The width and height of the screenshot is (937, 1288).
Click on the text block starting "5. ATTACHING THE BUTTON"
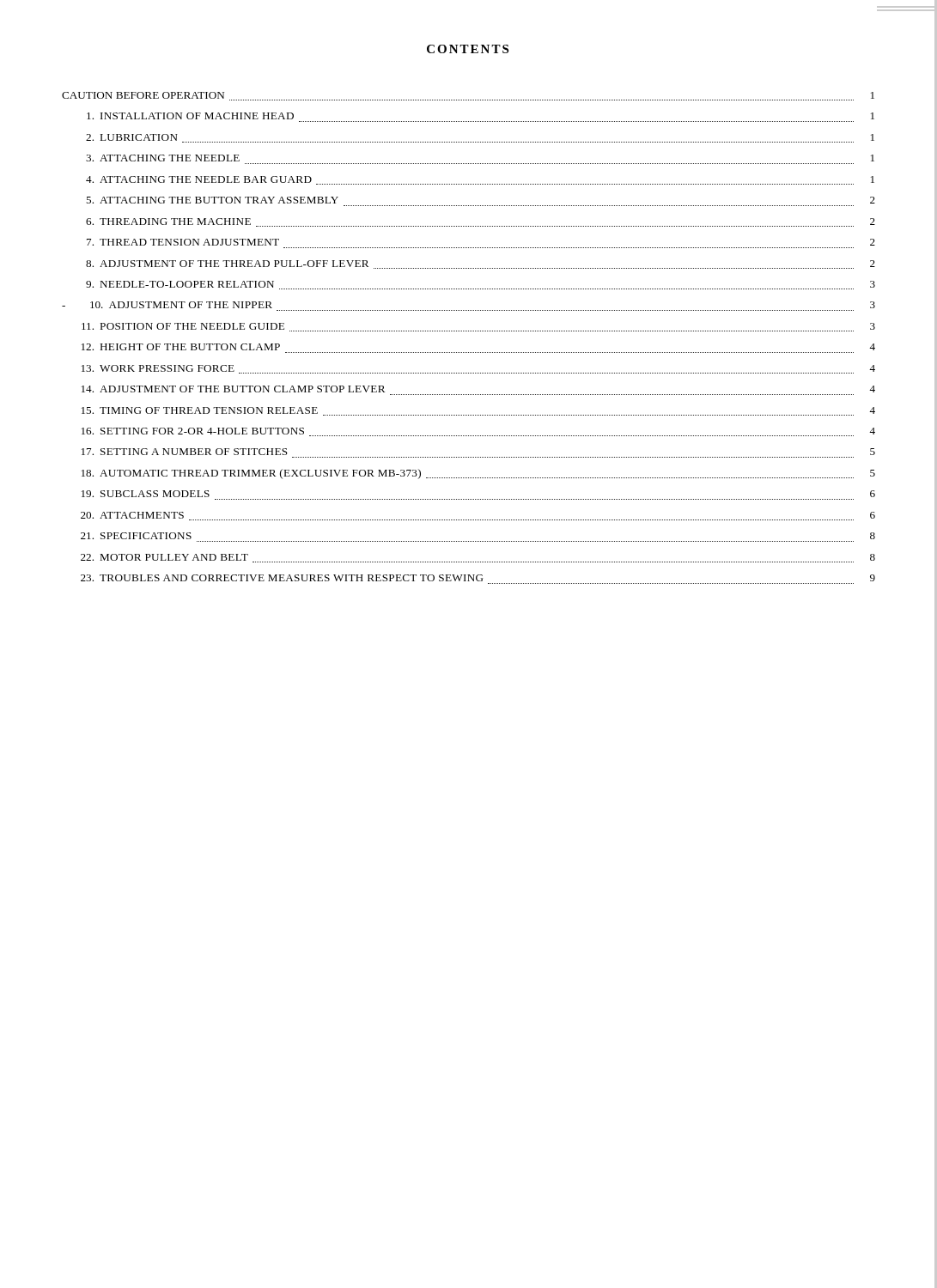[468, 200]
